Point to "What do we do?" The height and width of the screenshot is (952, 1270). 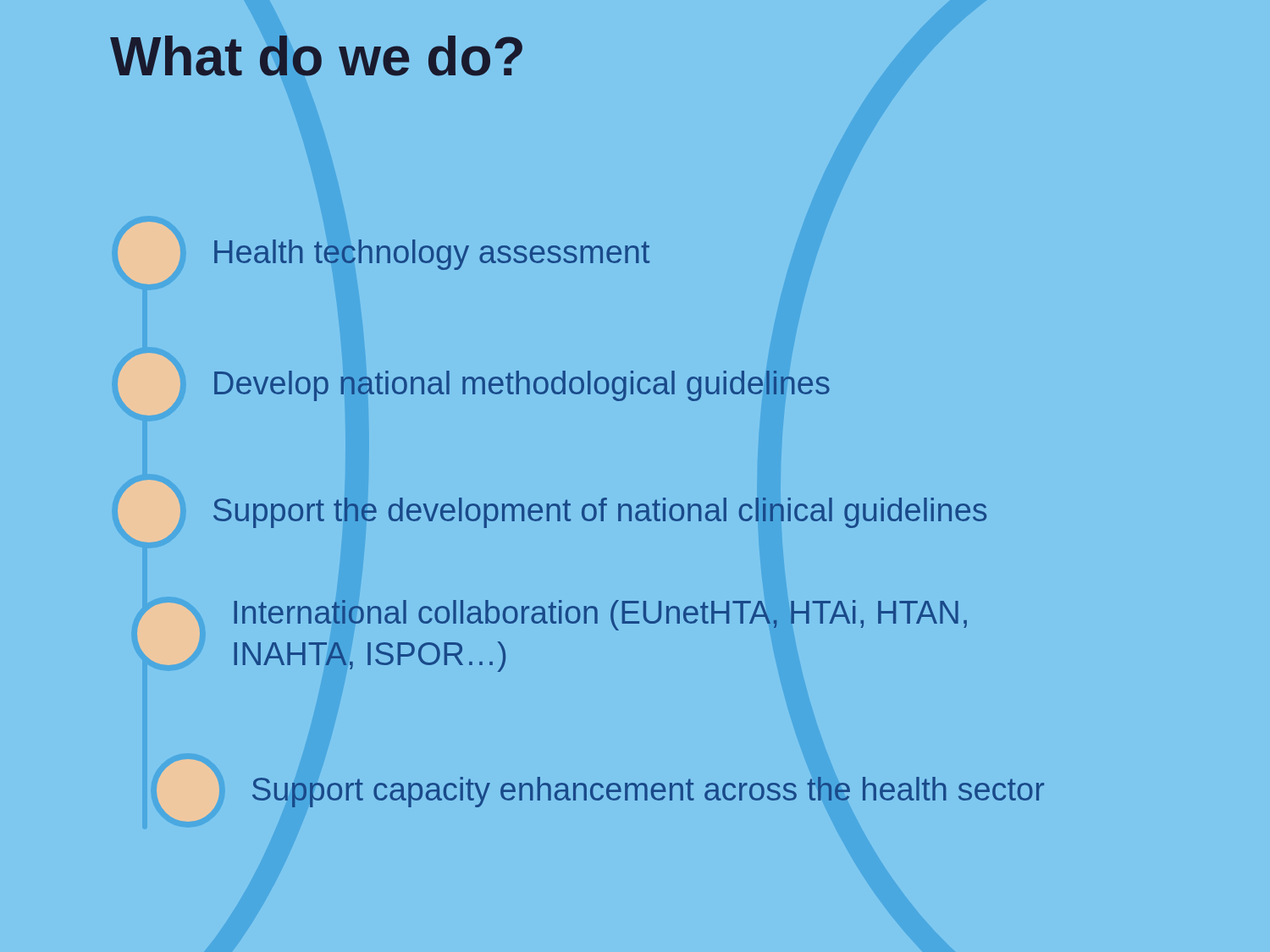[x=318, y=57]
